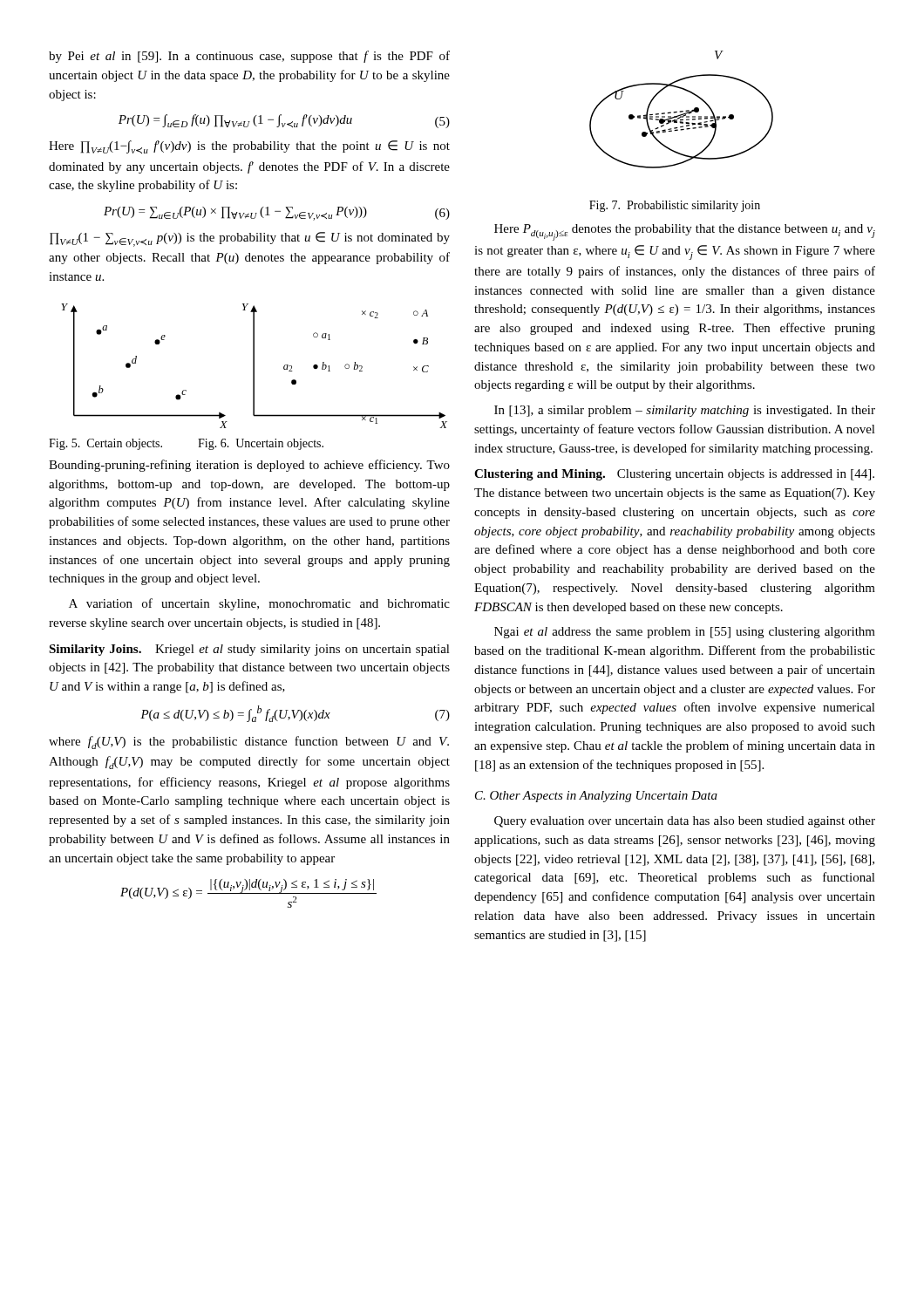Navigate to the passage starting "Clustering and Mining. Clustering"
The image size is (924, 1308).
click(x=675, y=620)
